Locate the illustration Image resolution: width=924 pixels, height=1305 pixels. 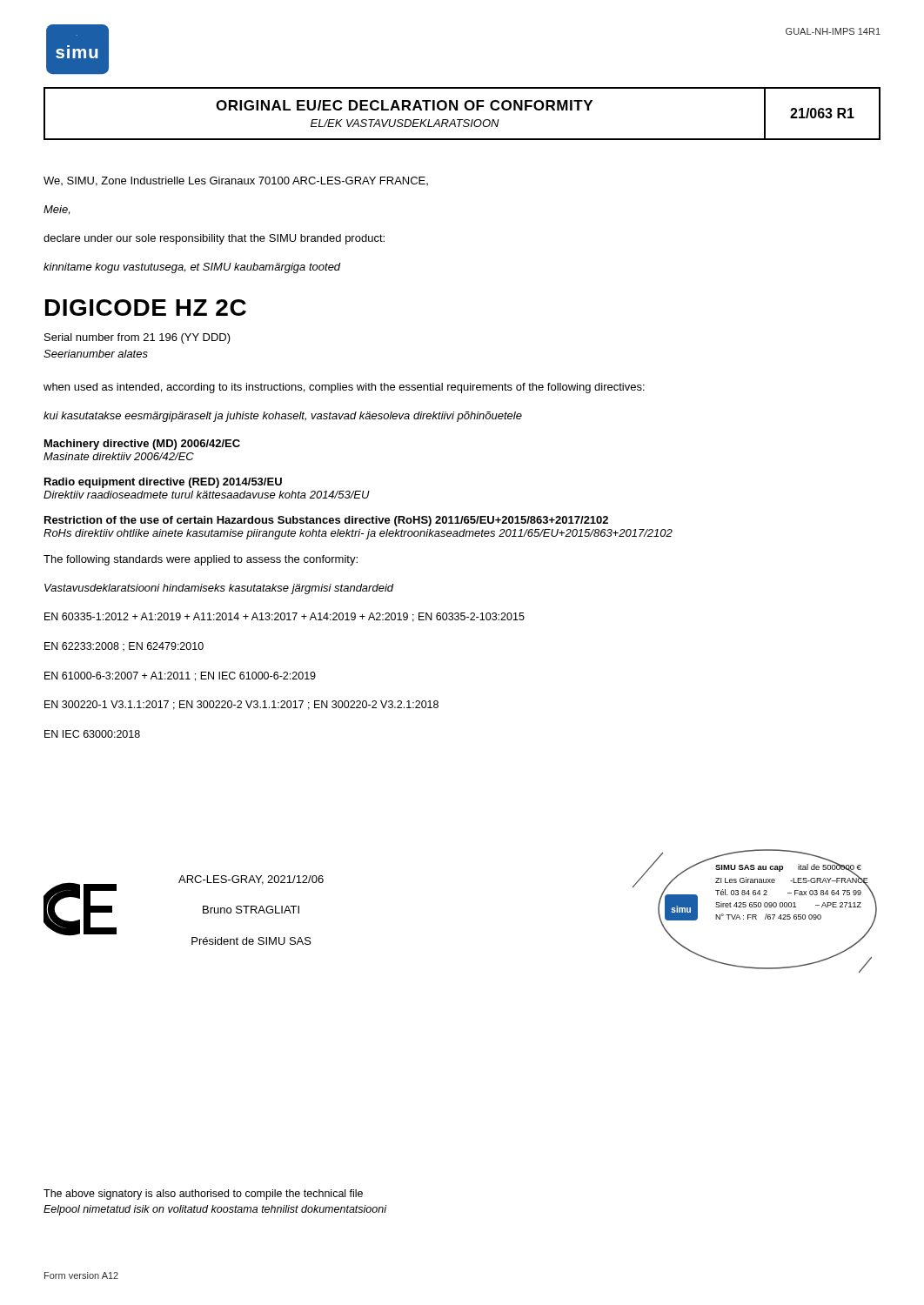tap(754, 910)
